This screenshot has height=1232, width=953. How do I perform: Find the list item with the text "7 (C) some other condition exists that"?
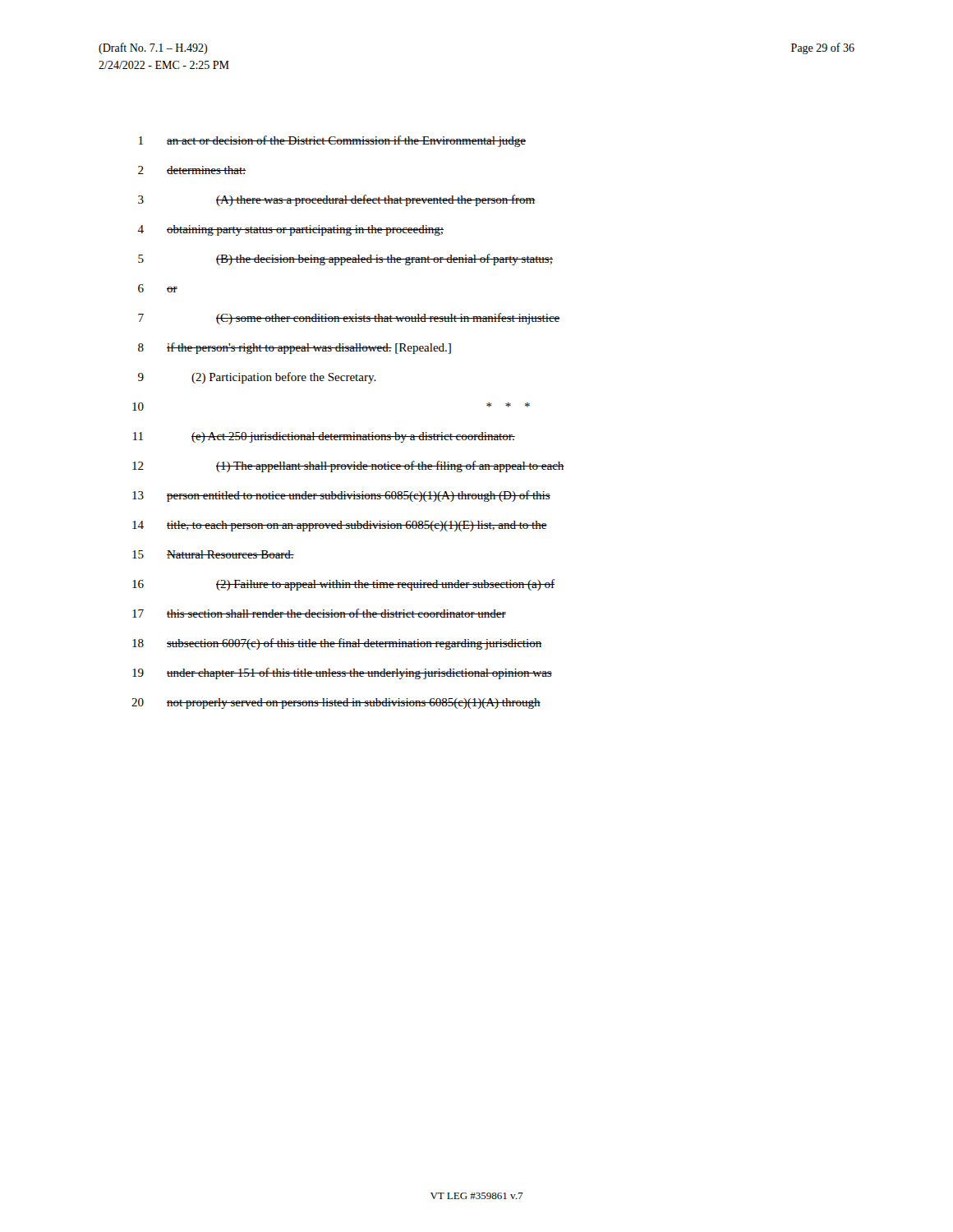(x=476, y=318)
